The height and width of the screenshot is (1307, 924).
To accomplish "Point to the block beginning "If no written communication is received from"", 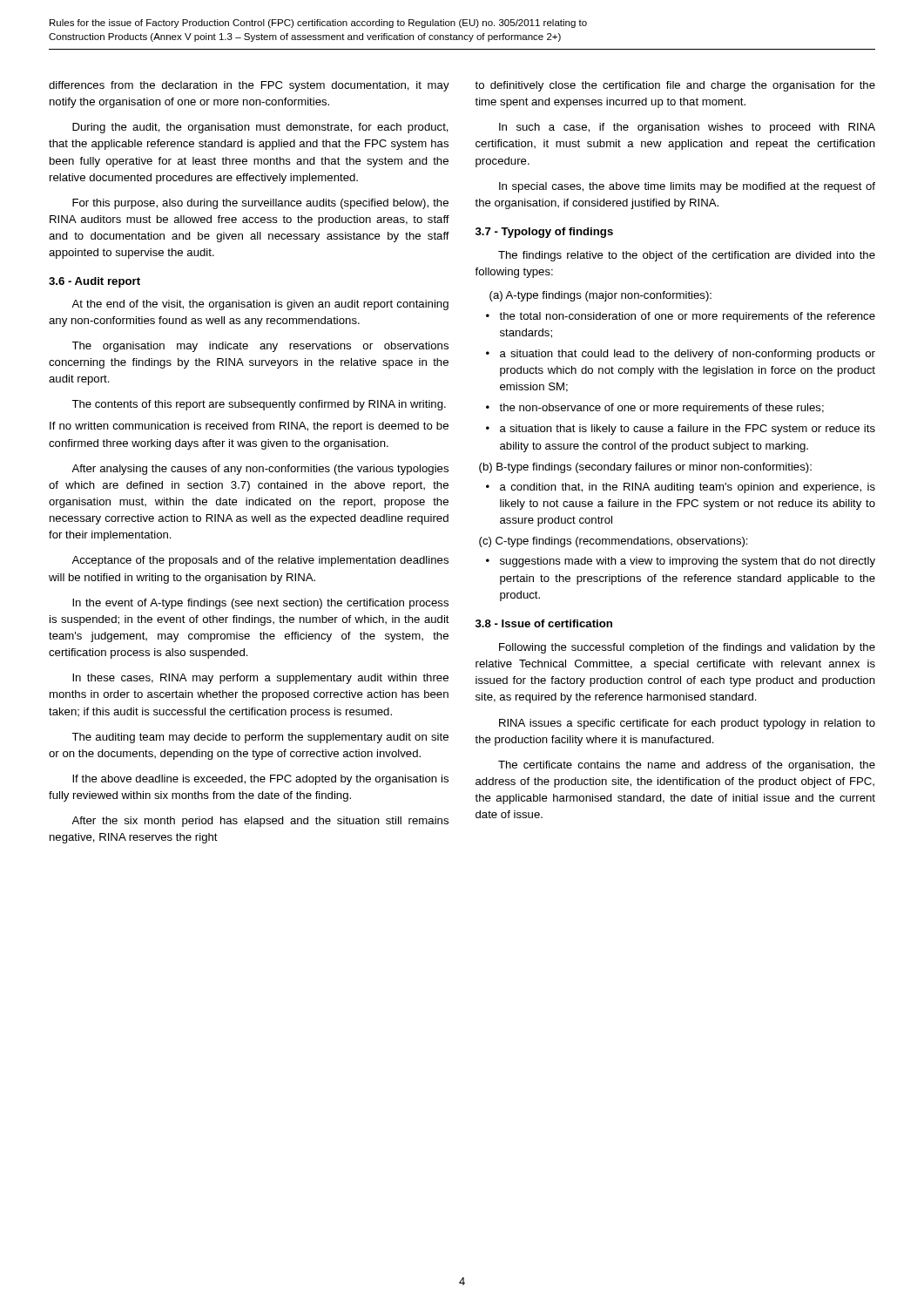I will (x=249, y=434).
